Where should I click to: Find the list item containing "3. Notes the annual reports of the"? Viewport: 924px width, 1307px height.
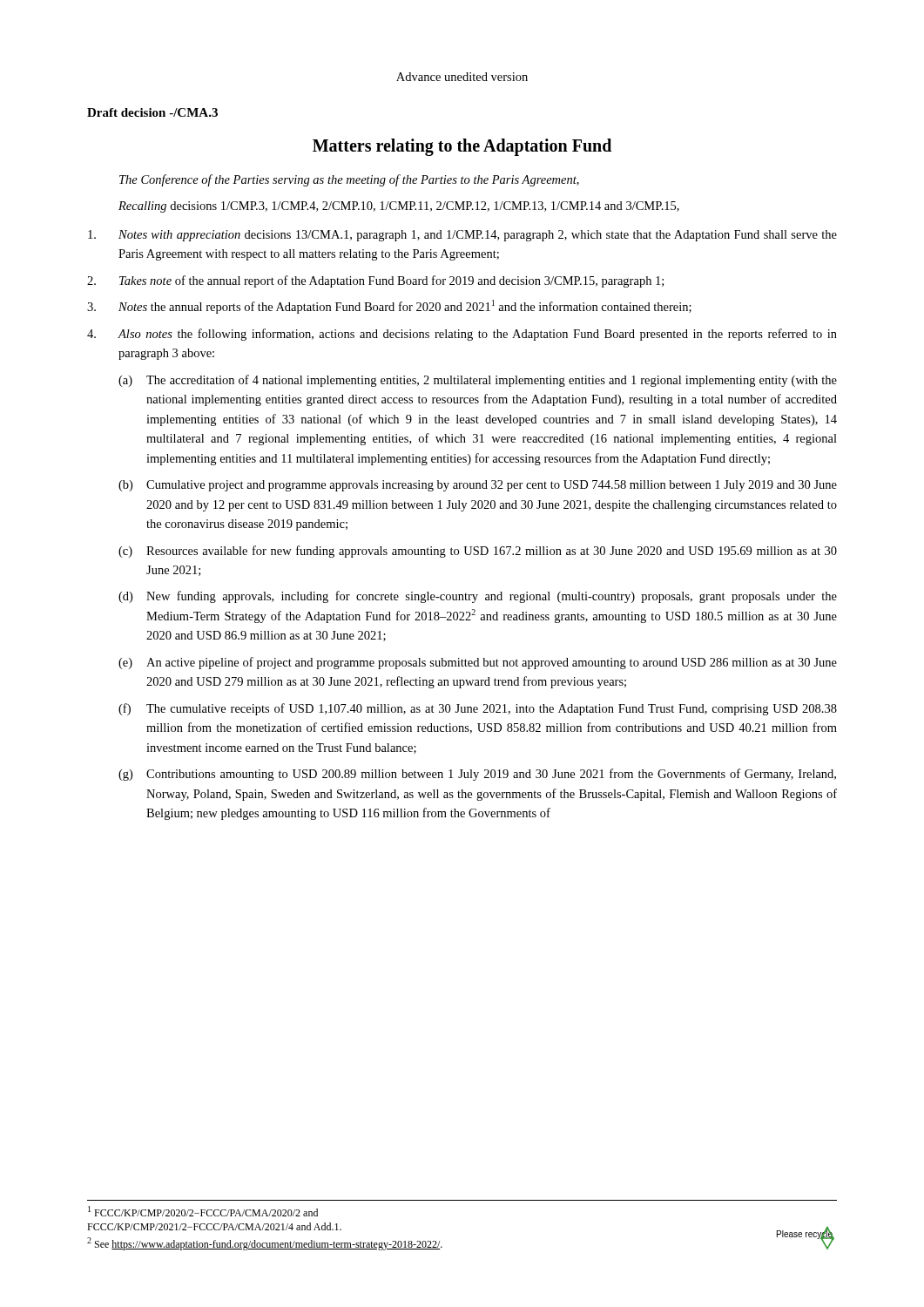point(462,307)
